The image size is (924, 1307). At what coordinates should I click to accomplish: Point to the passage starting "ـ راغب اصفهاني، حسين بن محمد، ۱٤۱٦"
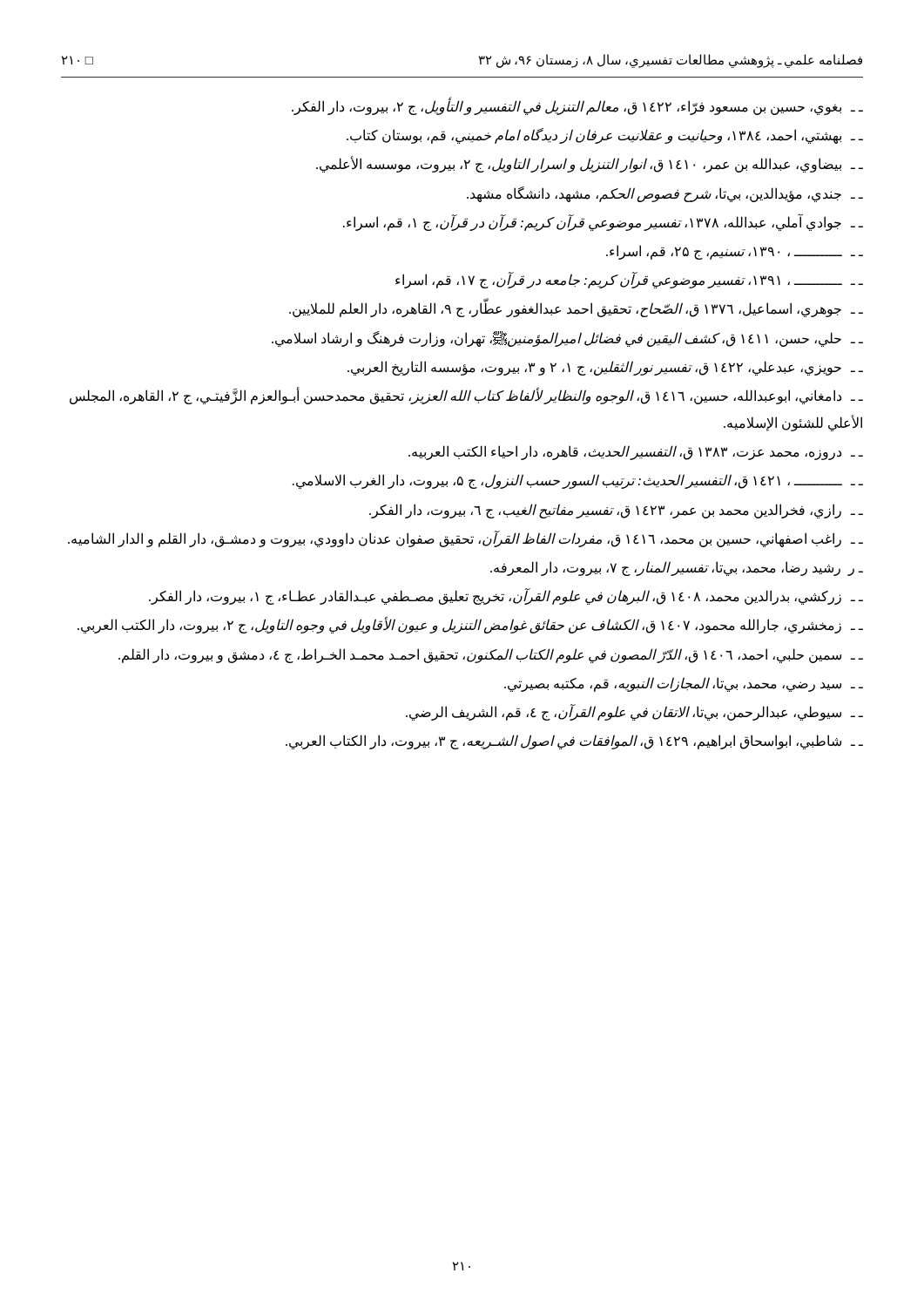[461, 539]
